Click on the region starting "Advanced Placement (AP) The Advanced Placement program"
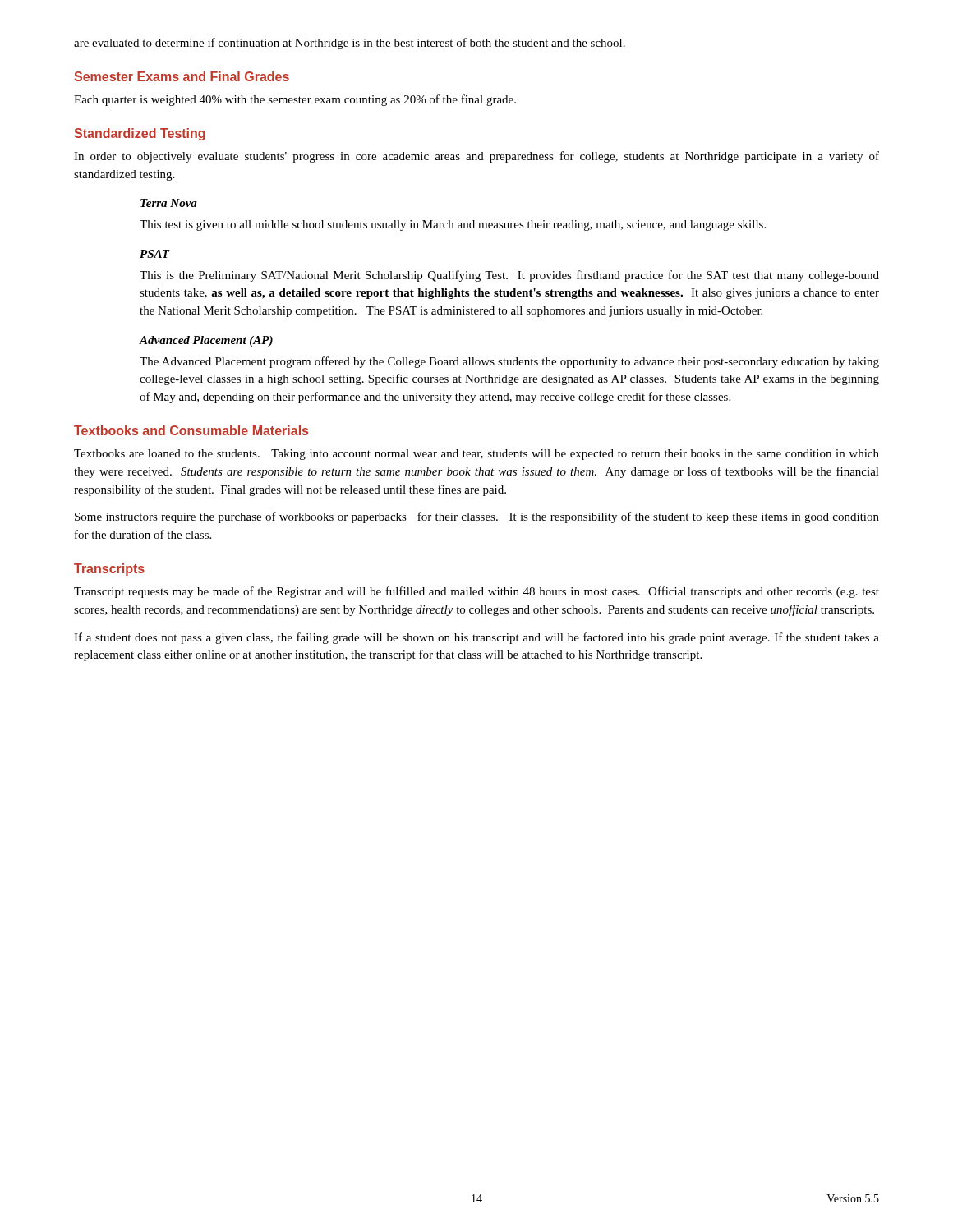The width and height of the screenshot is (953, 1232). (509, 369)
